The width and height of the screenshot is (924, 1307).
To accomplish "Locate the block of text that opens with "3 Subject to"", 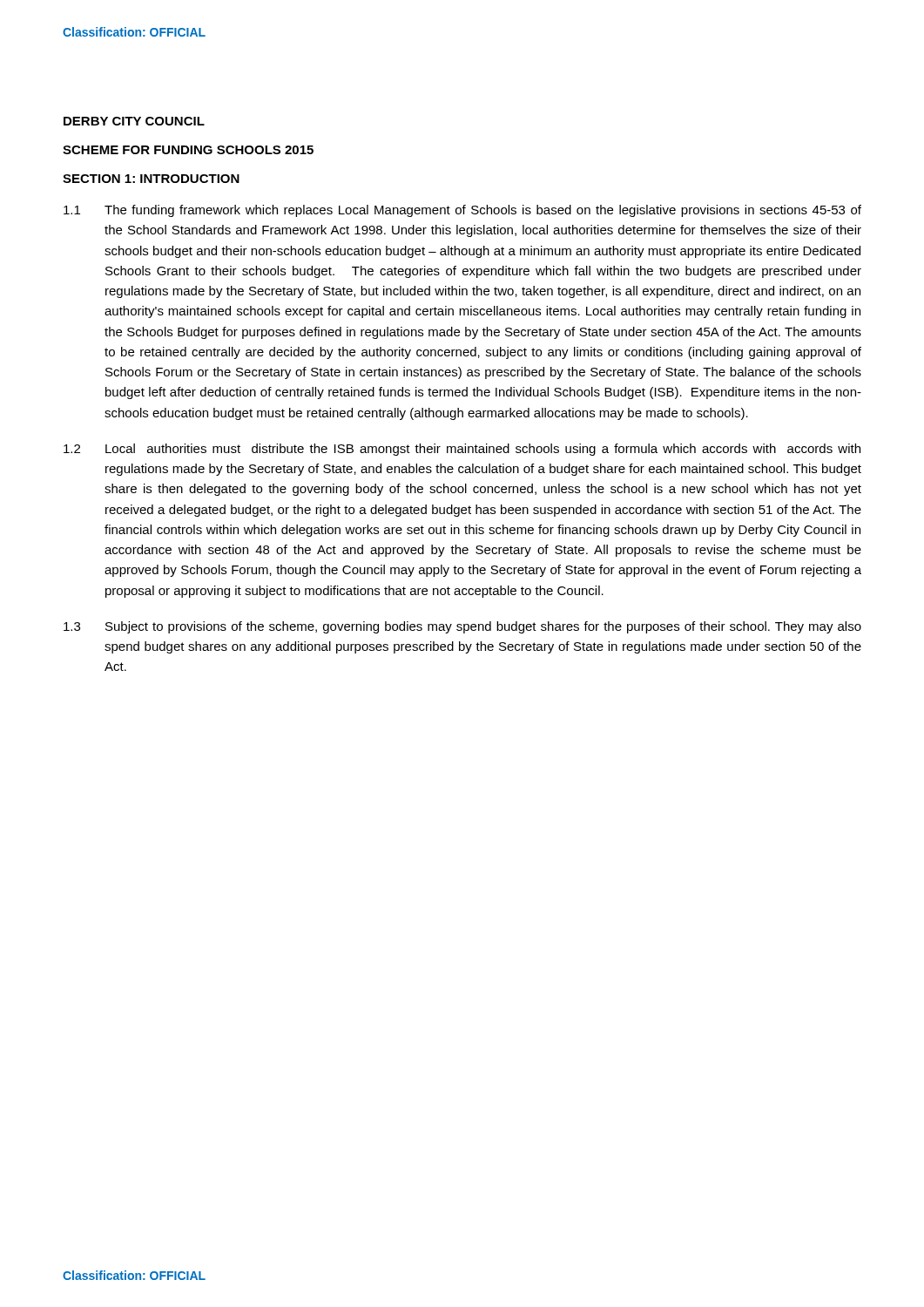I will coord(462,646).
